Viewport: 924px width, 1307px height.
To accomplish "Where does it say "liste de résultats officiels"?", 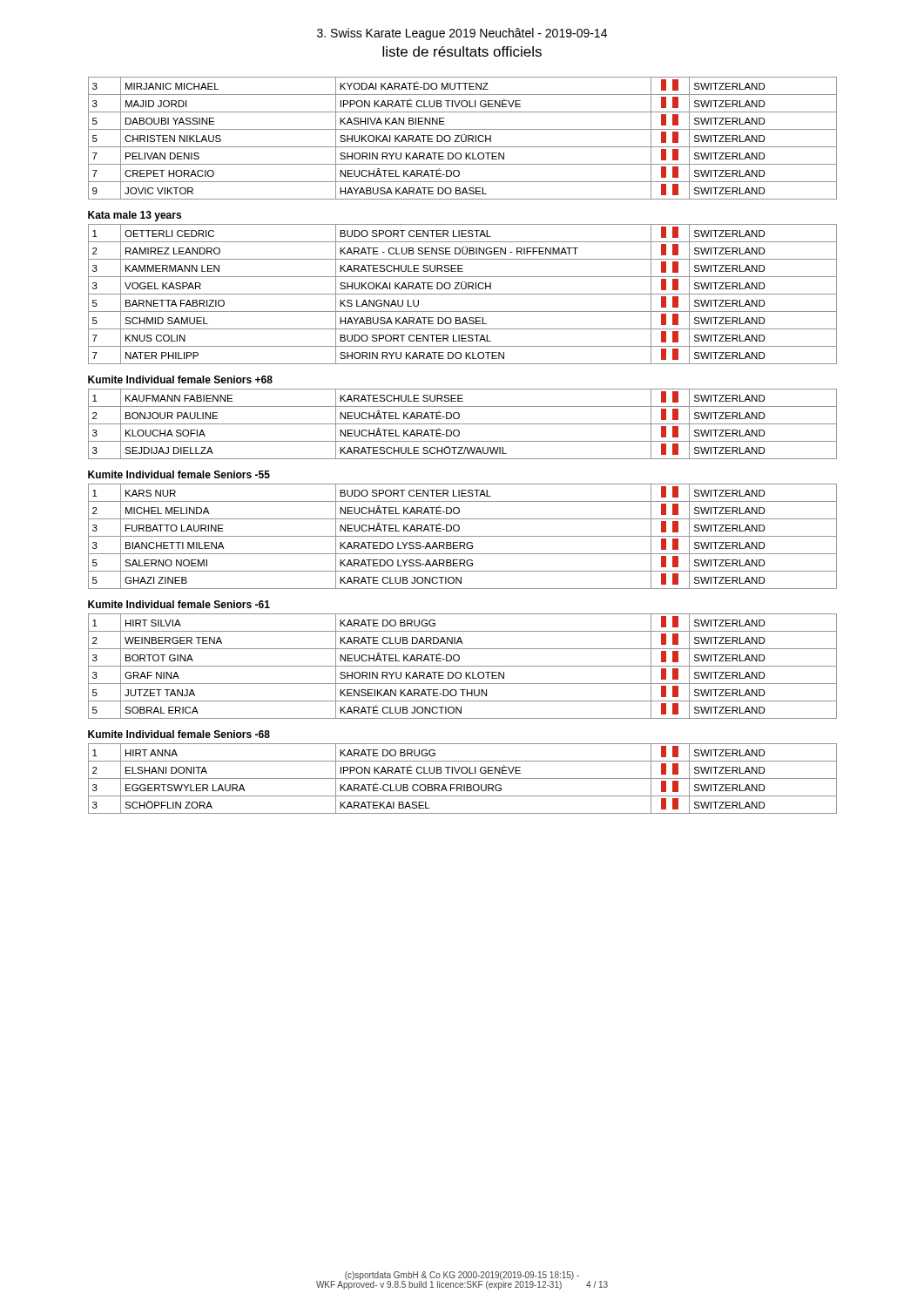I will 462,52.
